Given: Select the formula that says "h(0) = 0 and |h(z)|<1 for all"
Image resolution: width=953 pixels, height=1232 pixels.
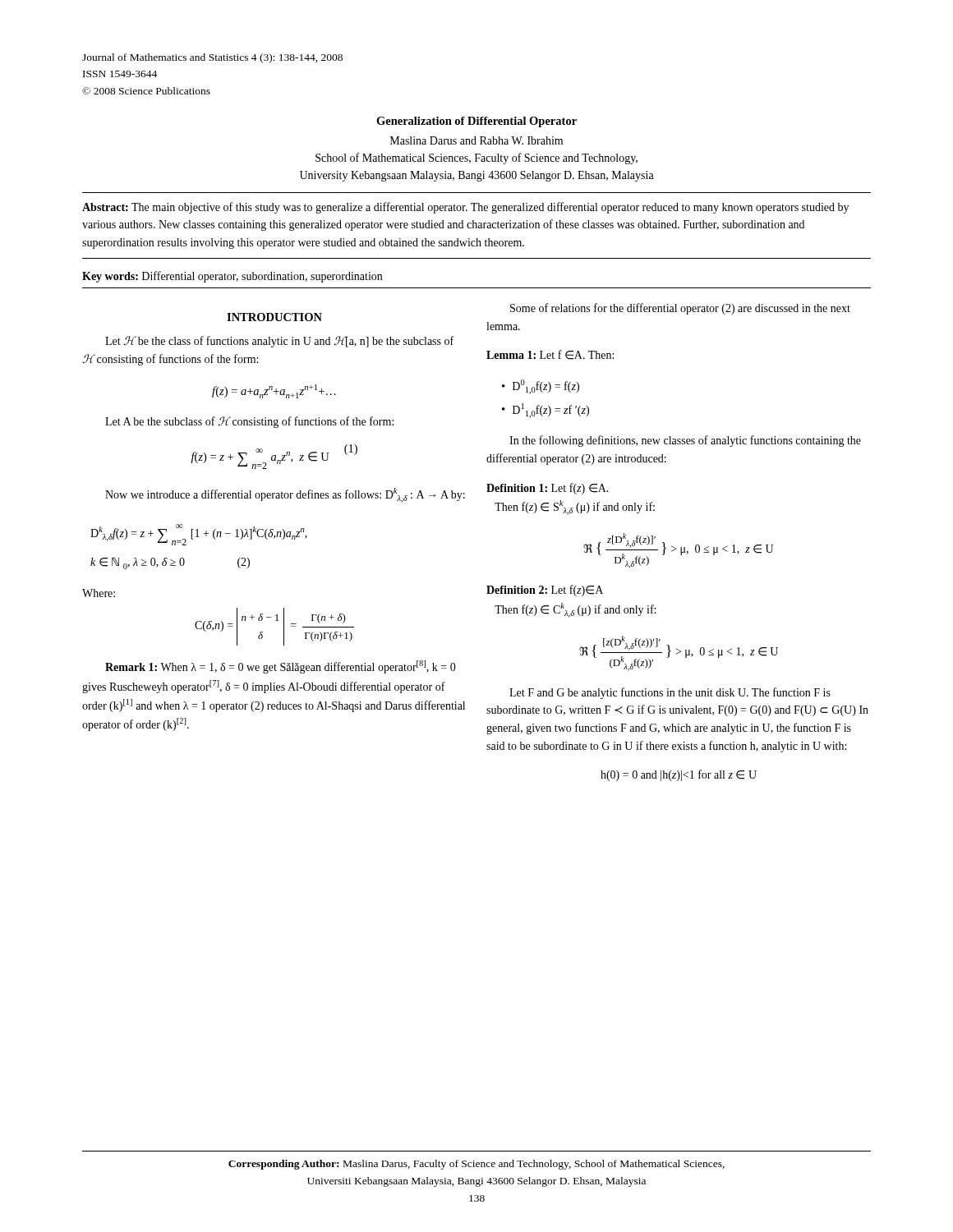Looking at the screenshot, I should click(x=679, y=775).
